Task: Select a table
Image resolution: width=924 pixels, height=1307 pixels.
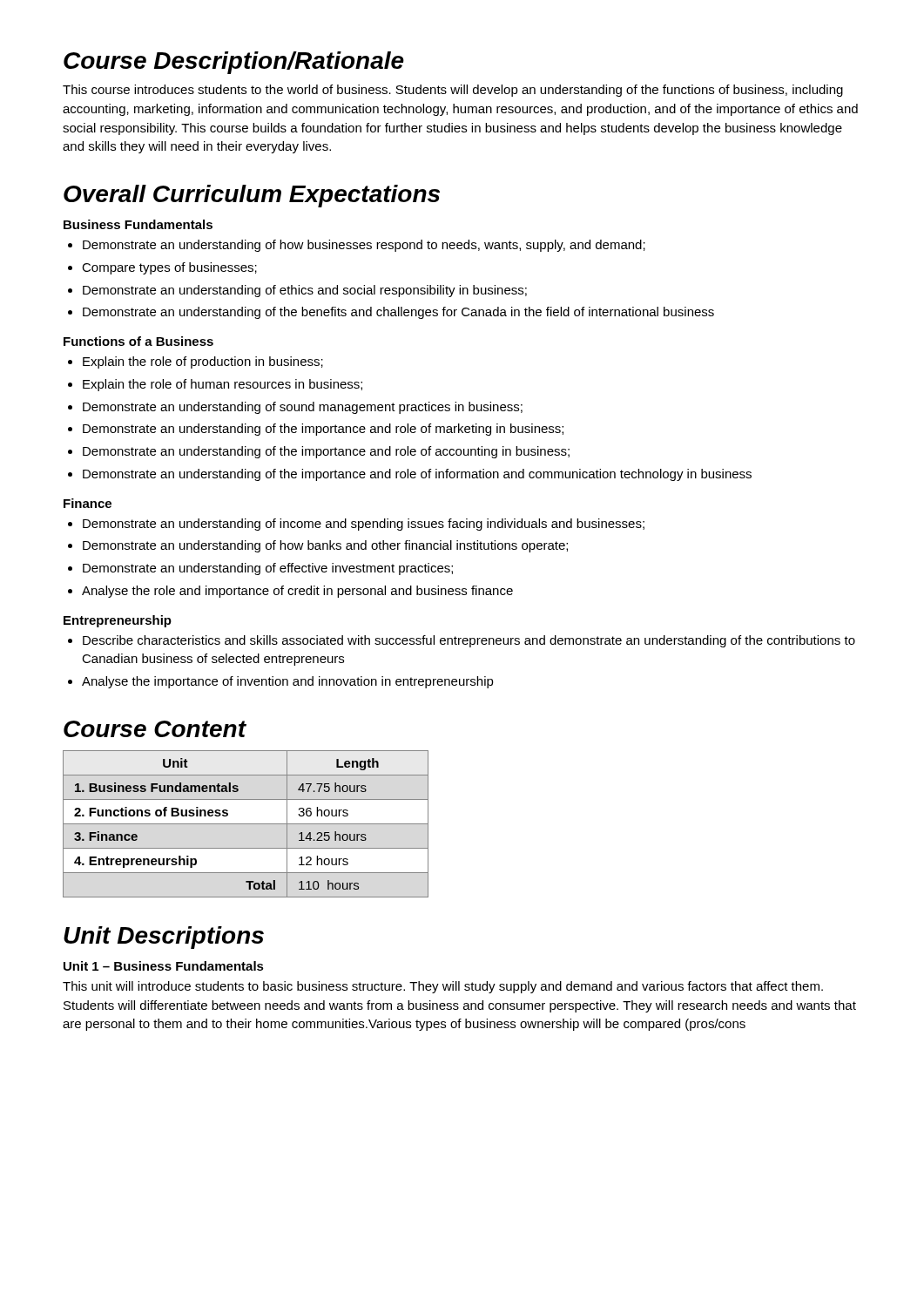Action: tap(462, 824)
